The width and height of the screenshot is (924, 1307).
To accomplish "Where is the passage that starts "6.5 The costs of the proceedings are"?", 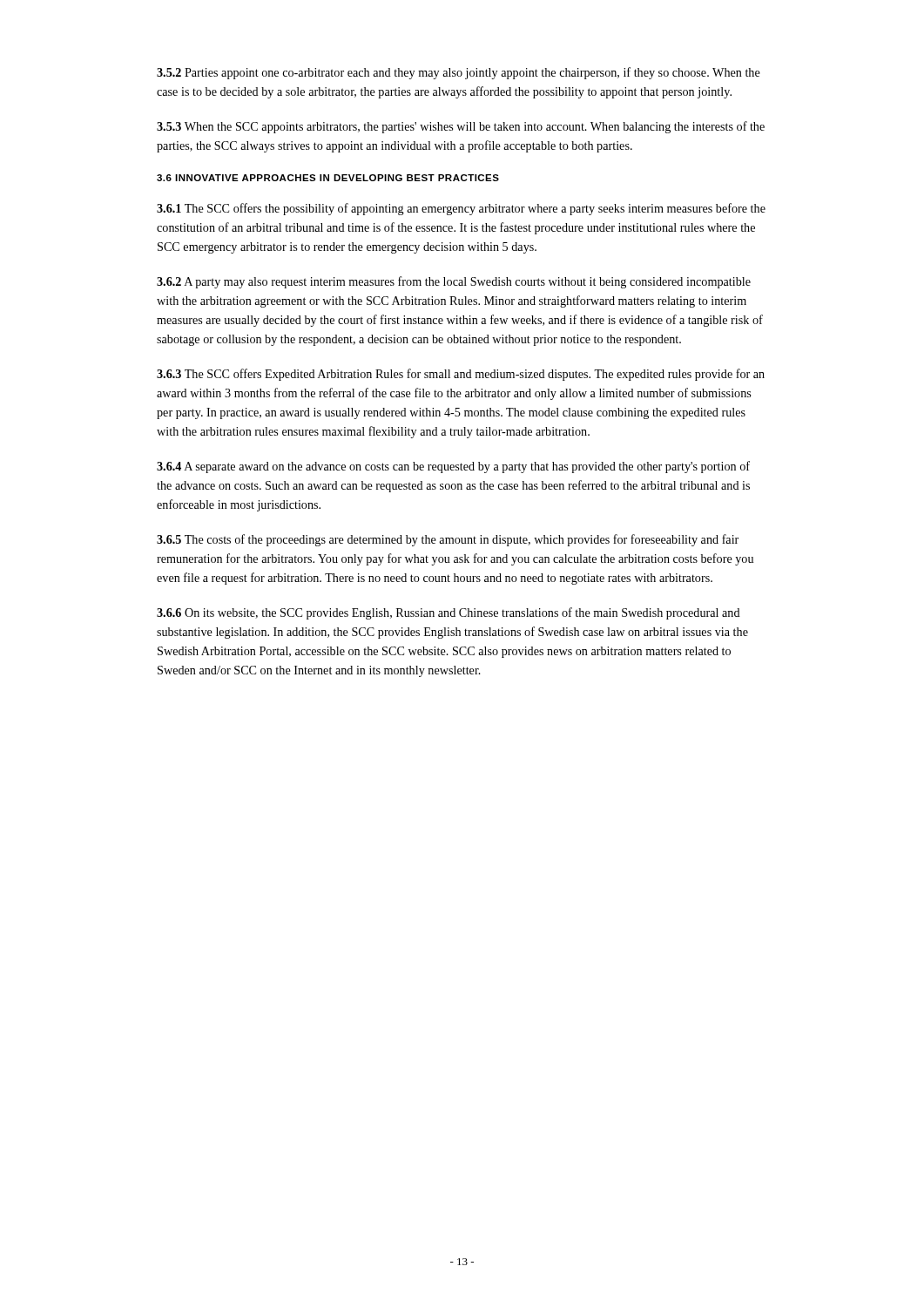I will coord(462,558).
